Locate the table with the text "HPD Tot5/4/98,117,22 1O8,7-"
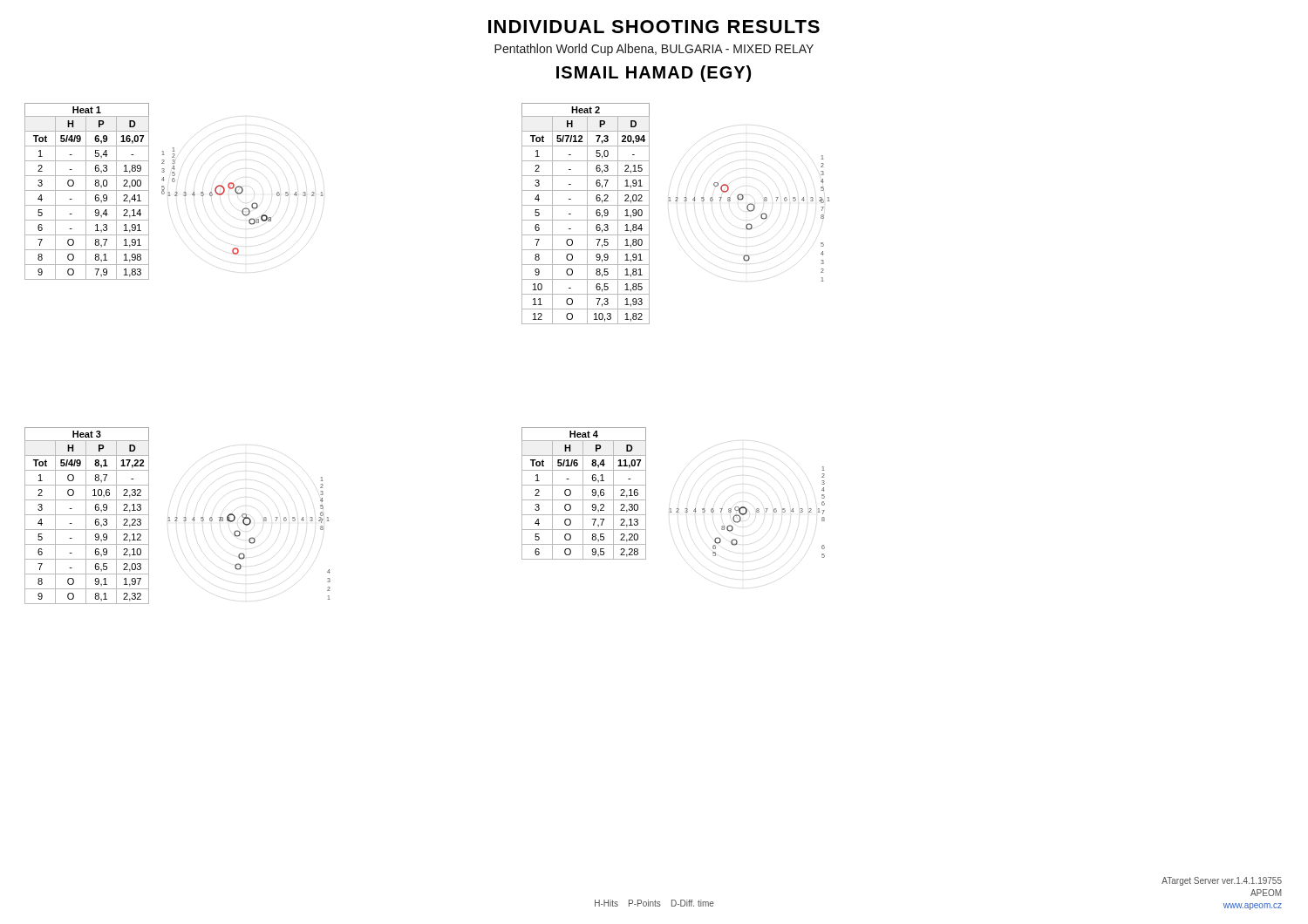Viewport: 1308px width, 924px height. 87,522
